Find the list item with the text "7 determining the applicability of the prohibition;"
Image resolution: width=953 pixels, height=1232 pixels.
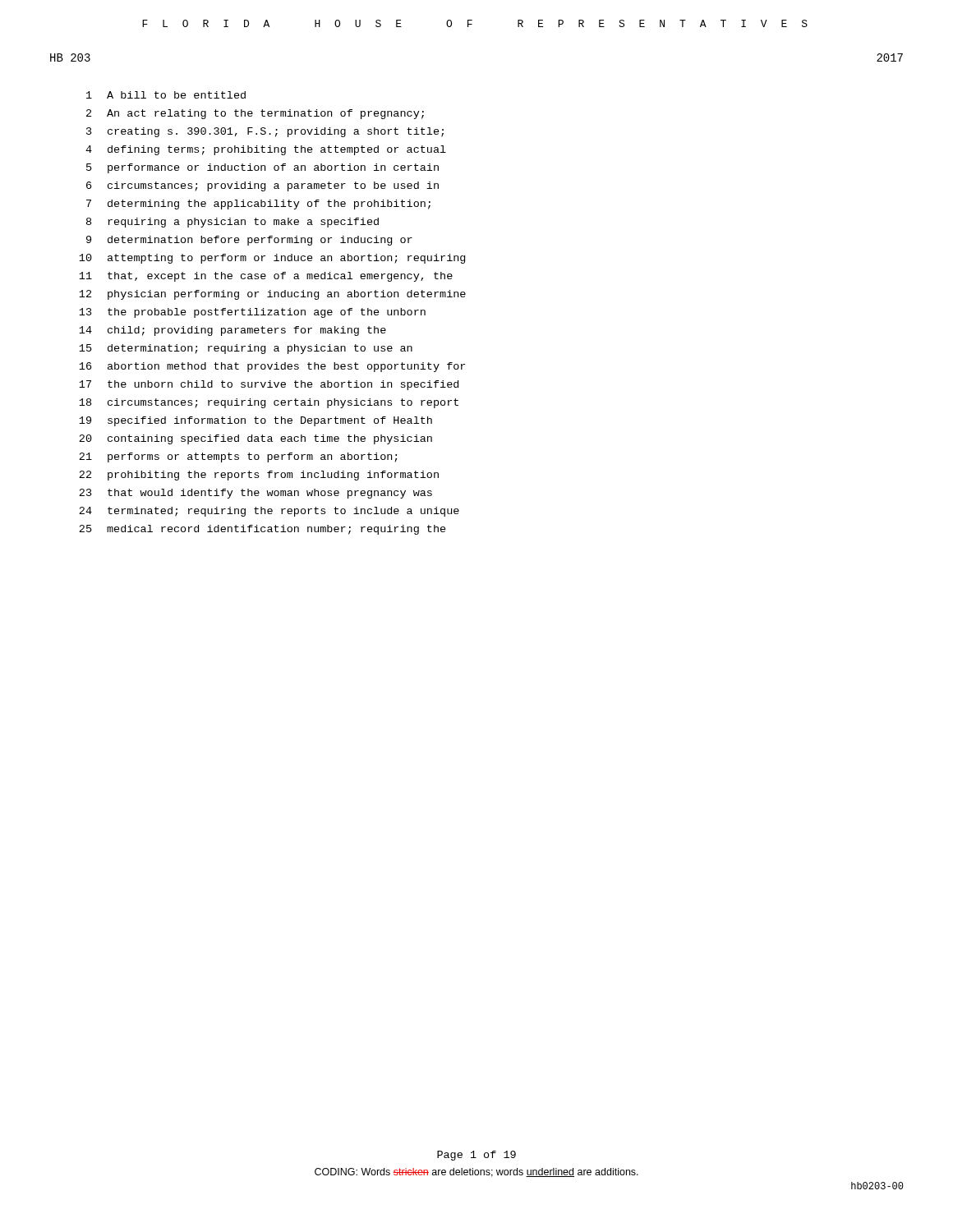click(258, 205)
